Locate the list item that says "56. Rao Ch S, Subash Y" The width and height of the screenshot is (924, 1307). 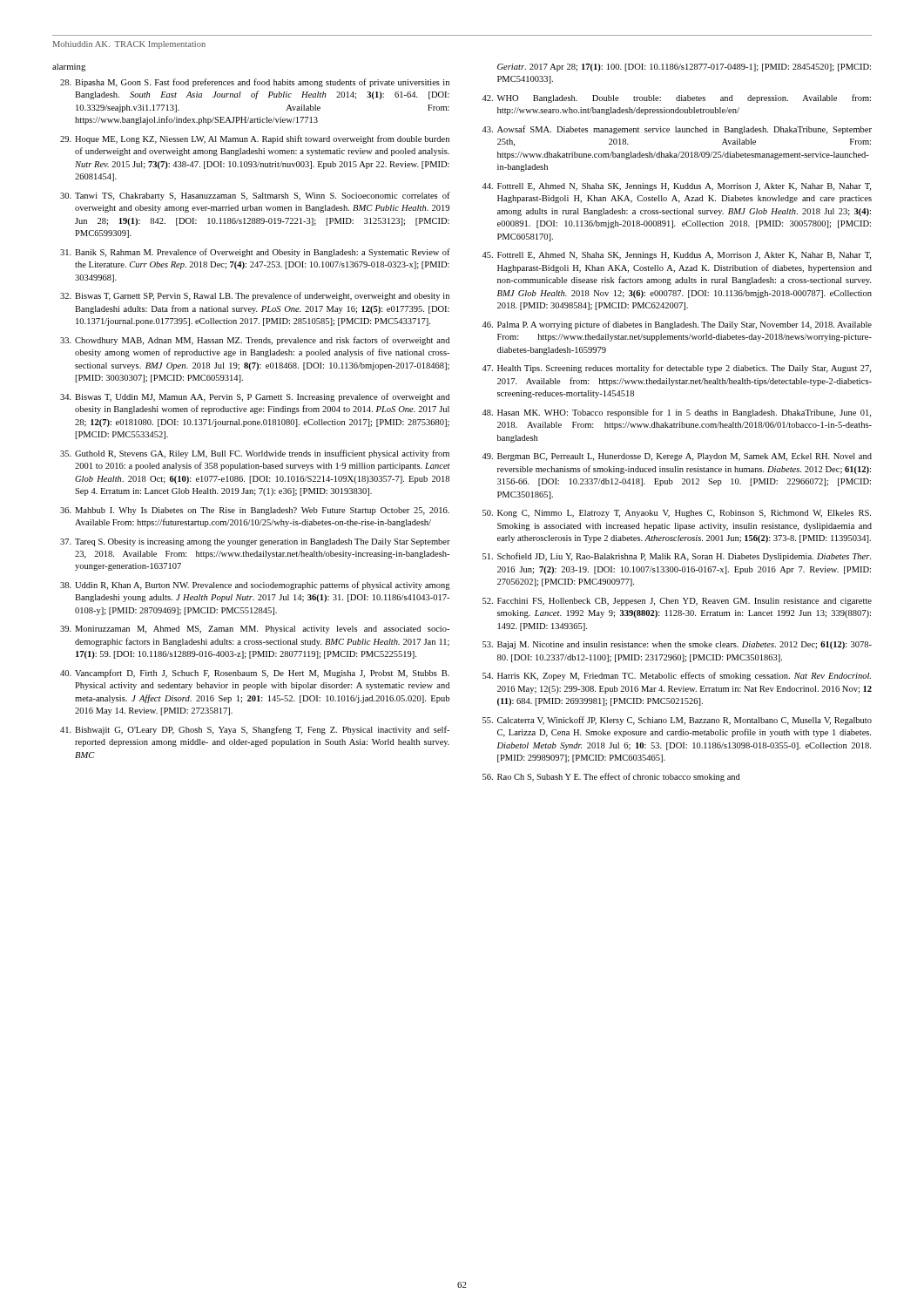pos(673,777)
